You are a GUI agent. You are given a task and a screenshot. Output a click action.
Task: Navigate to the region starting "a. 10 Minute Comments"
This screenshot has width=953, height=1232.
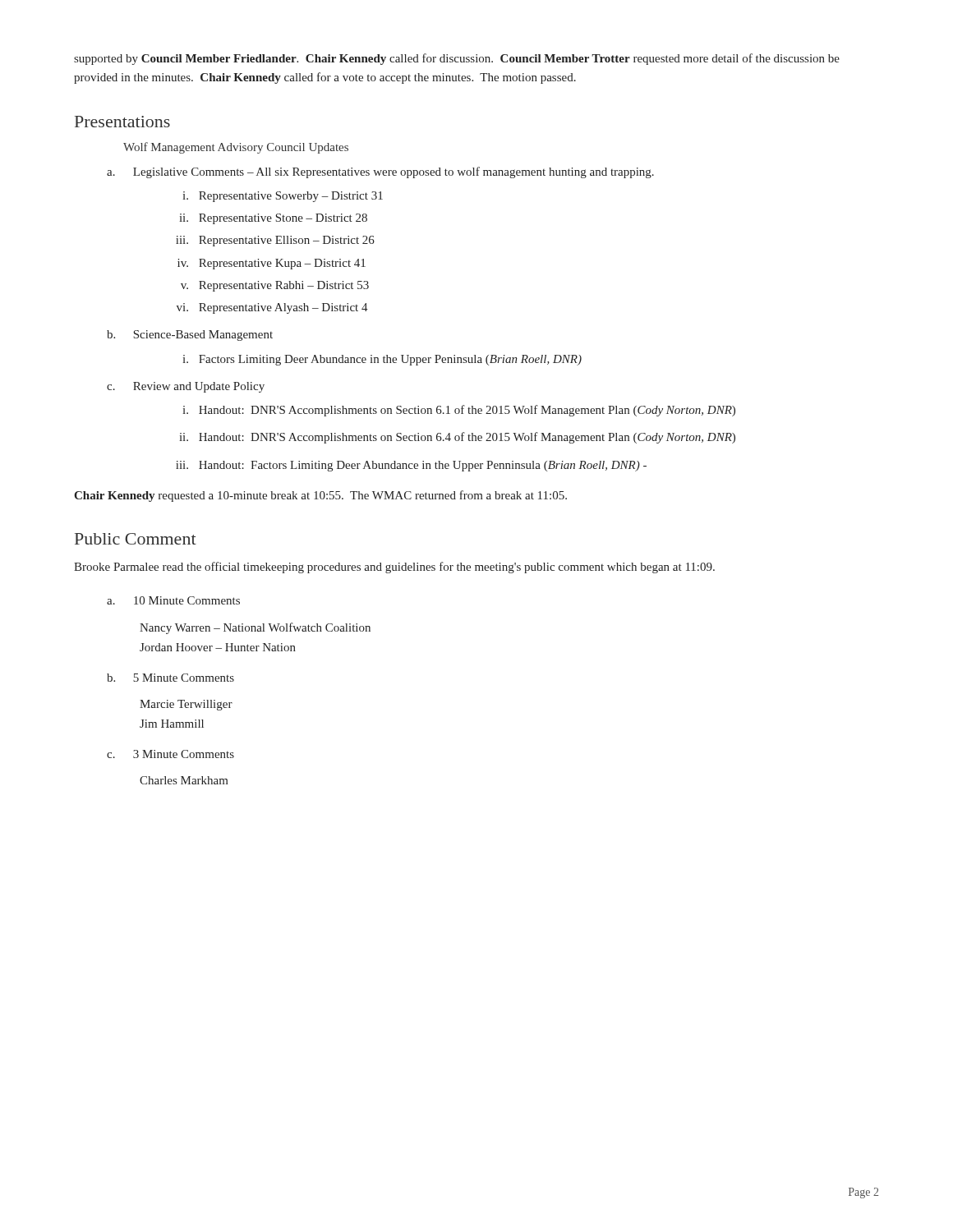tap(174, 601)
